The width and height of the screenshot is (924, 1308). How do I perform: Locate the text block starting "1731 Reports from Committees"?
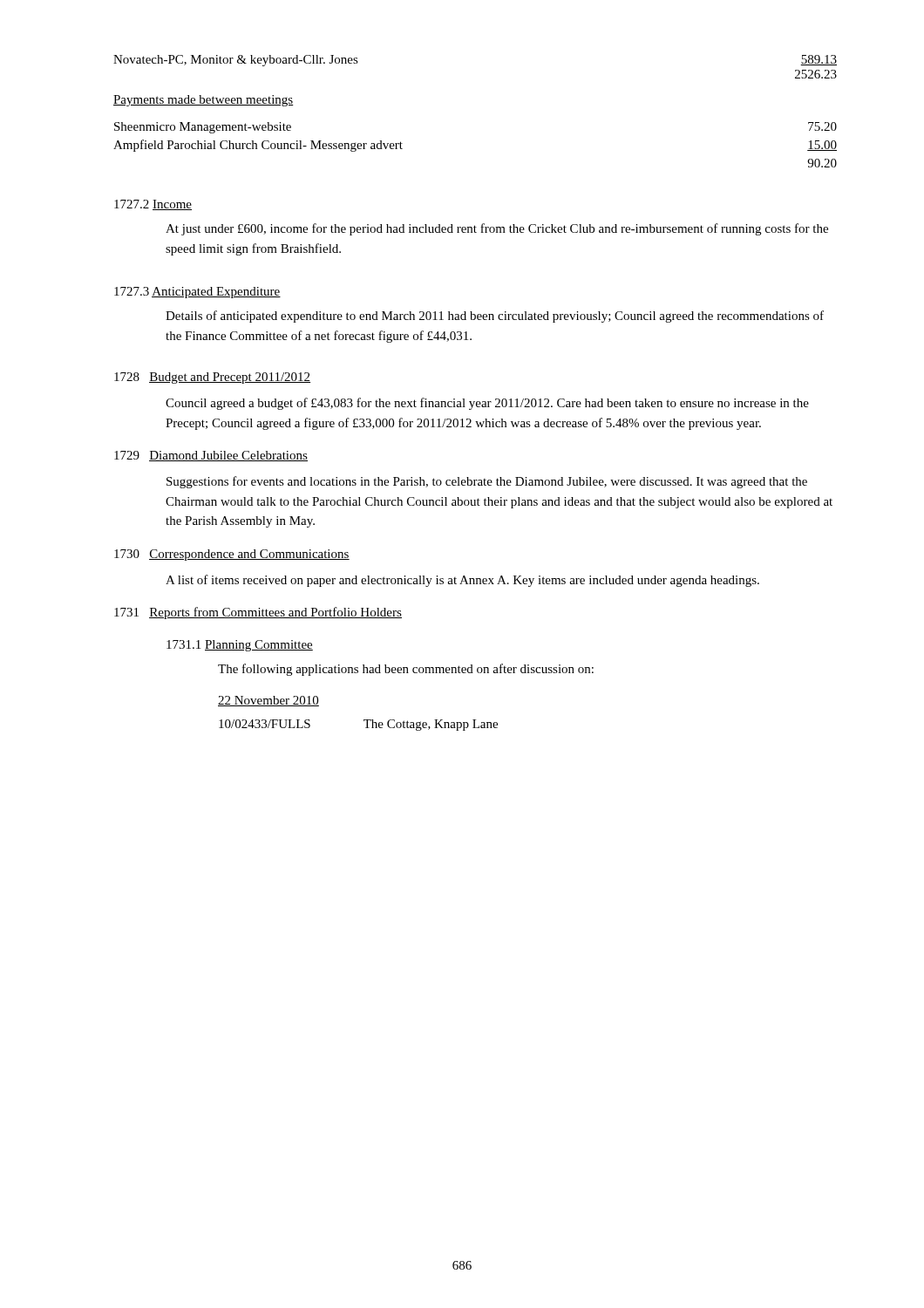pyautogui.click(x=257, y=612)
